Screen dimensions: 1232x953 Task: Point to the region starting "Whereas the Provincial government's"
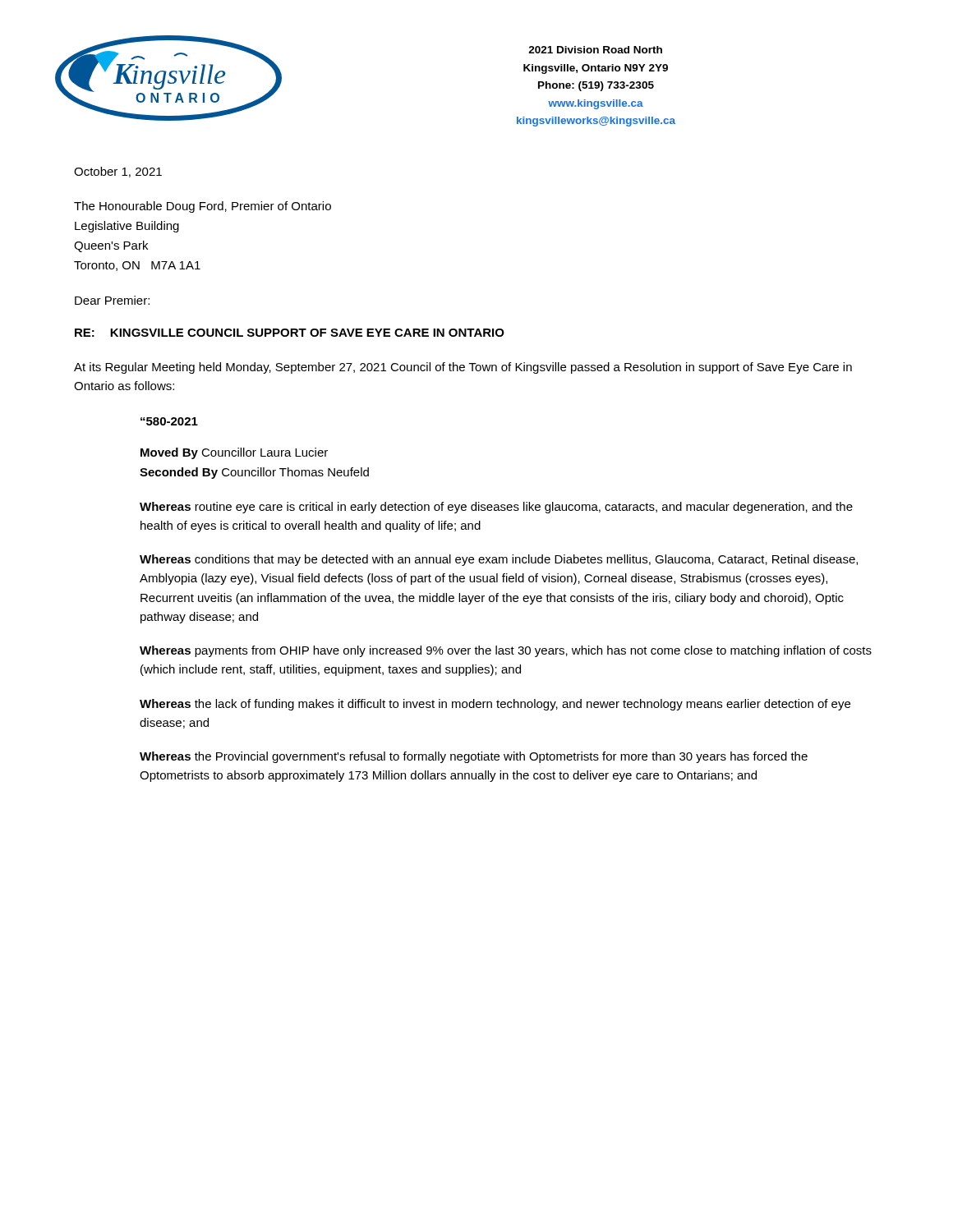point(474,766)
